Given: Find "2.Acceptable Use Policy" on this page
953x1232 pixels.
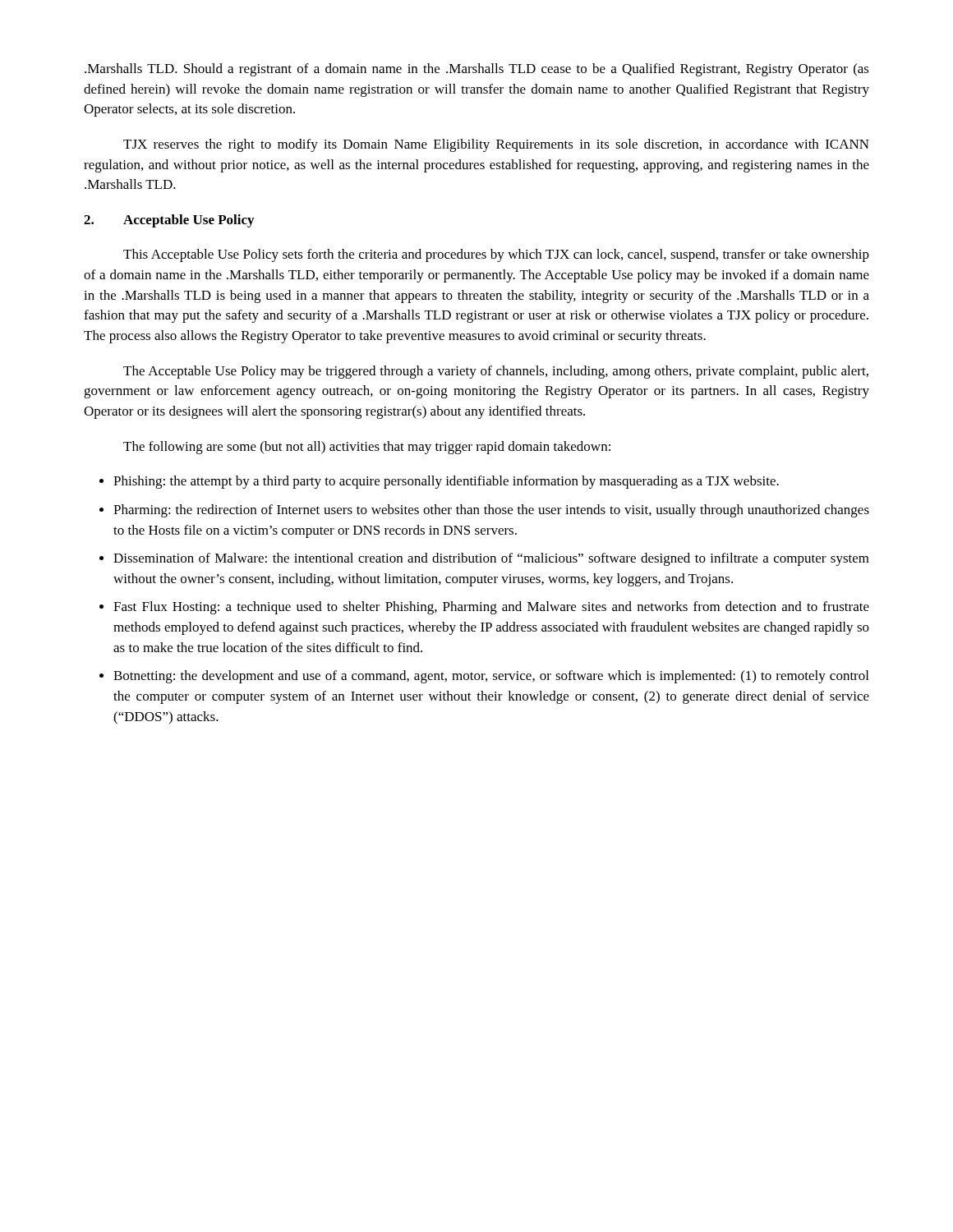Looking at the screenshot, I should (x=169, y=220).
